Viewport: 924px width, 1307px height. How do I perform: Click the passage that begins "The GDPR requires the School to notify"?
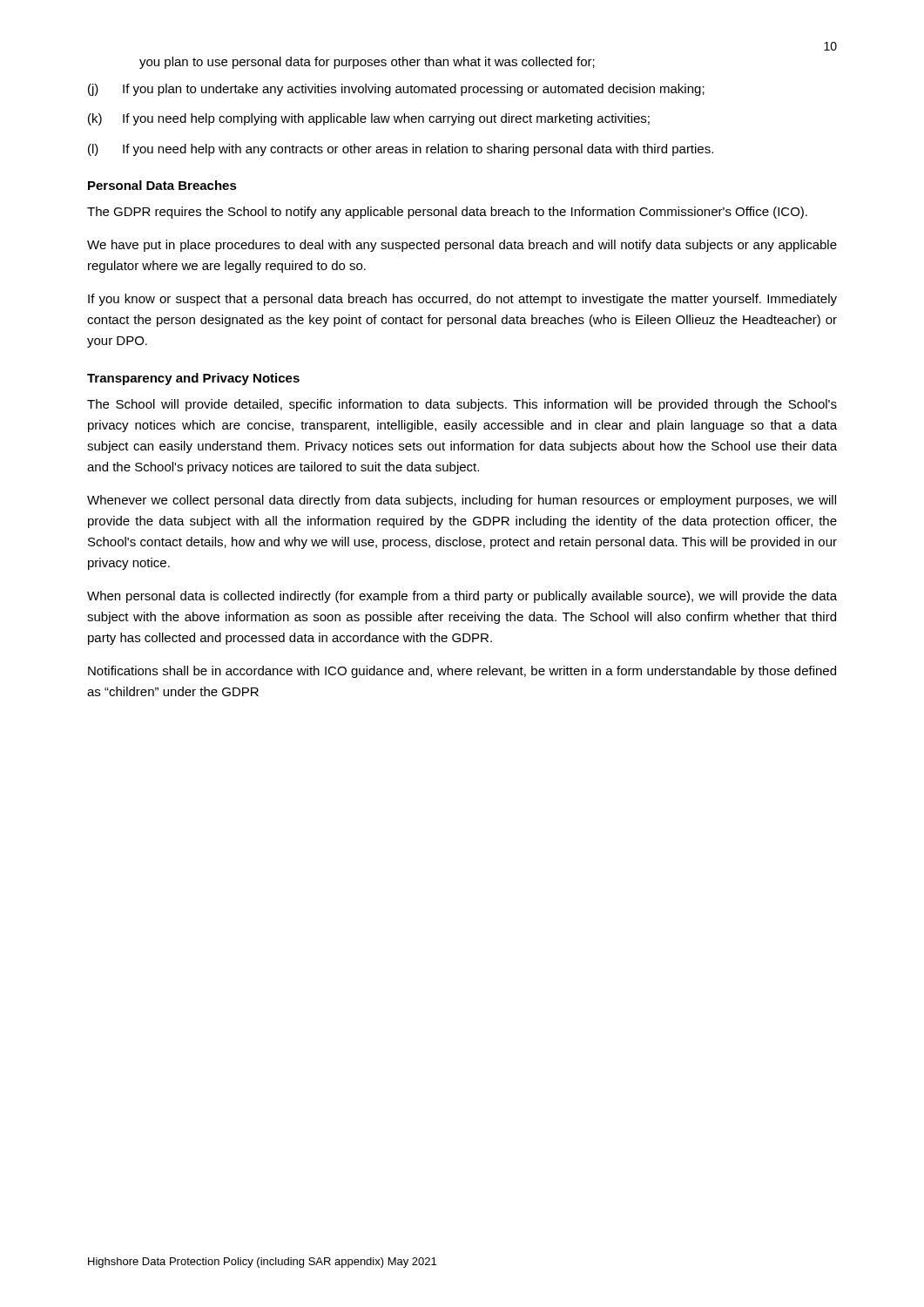pyautogui.click(x=448, y=211)
